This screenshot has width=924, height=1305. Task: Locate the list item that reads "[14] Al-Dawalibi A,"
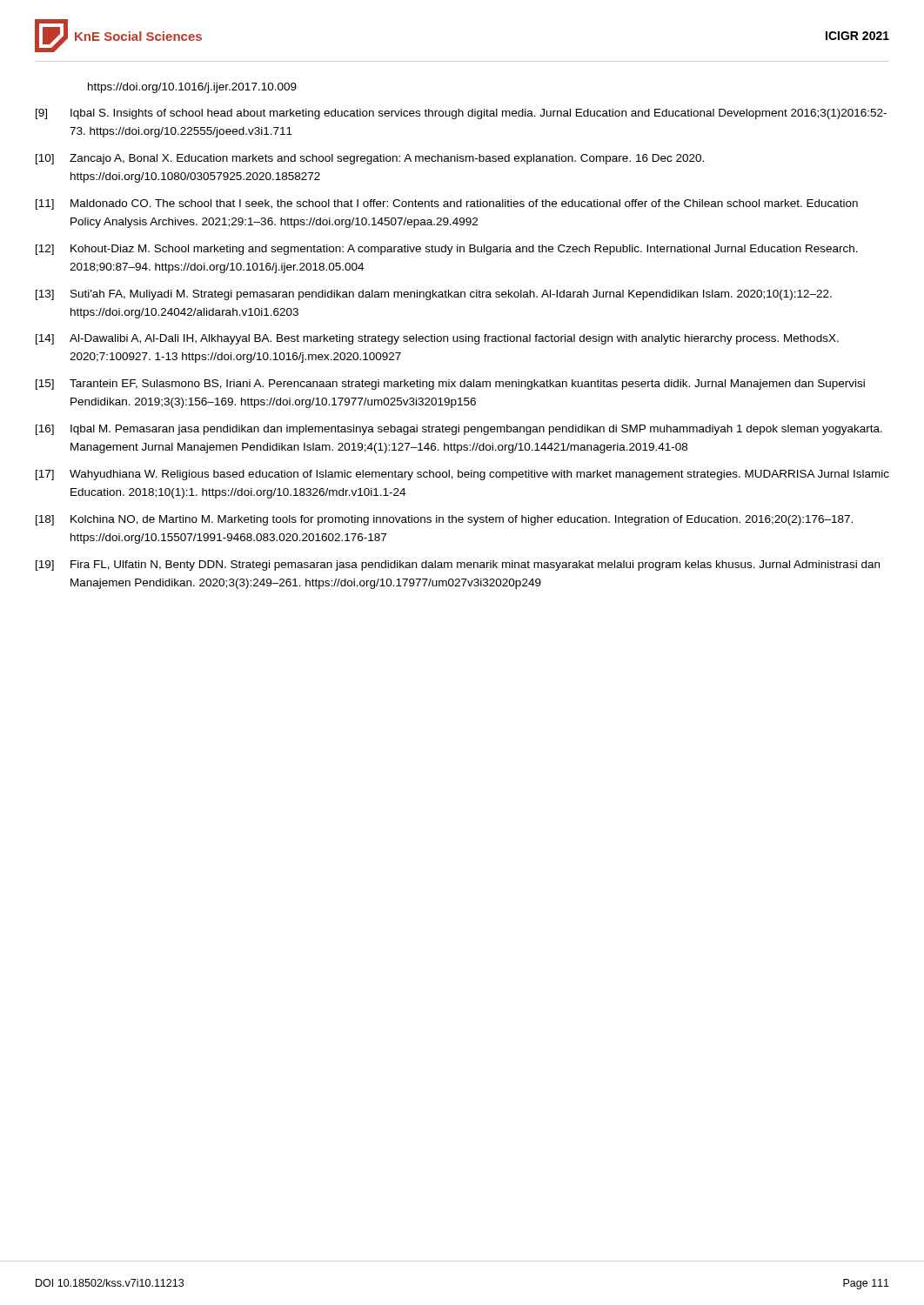click(462, 348)
